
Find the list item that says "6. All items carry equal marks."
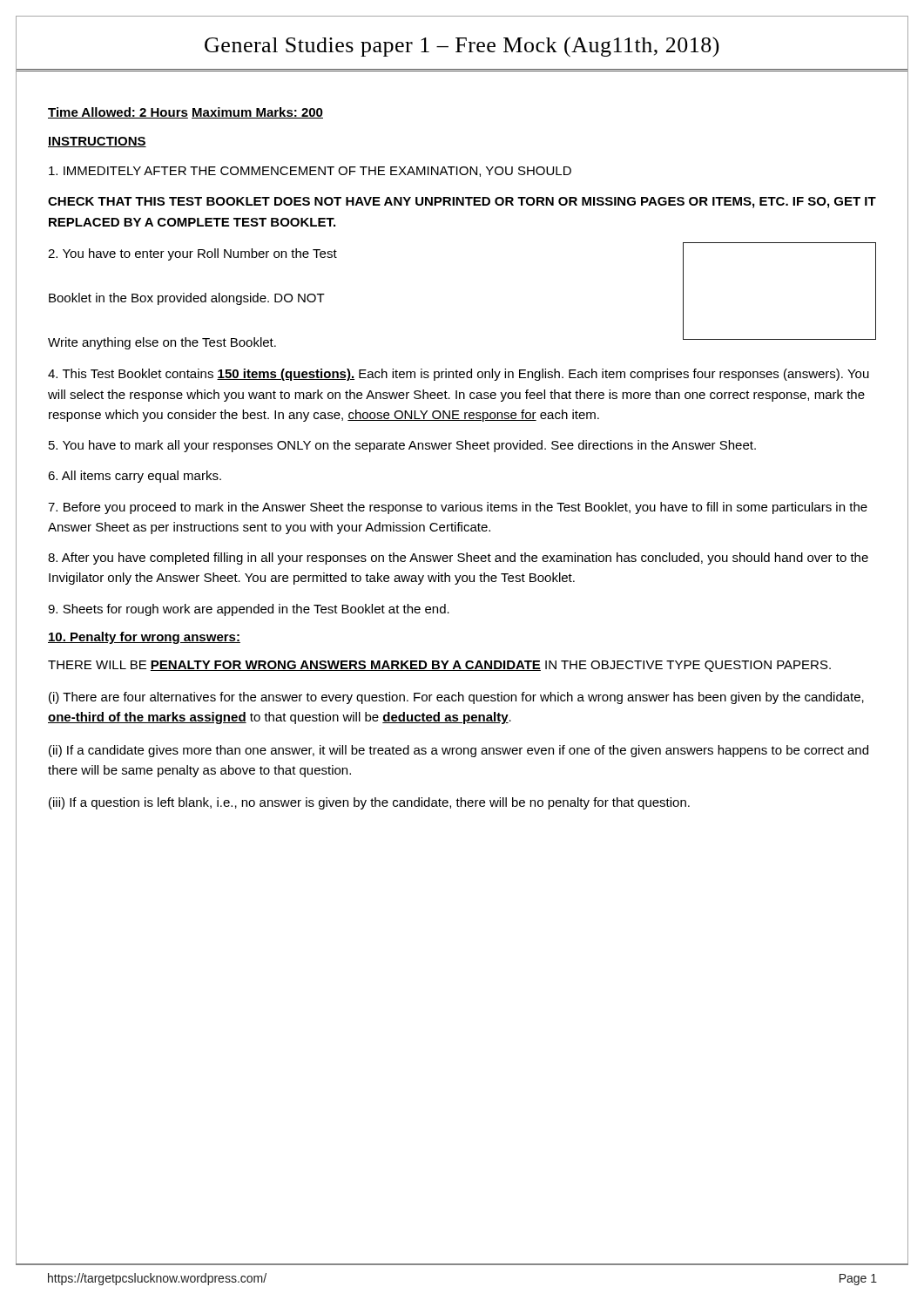[135, 476]
